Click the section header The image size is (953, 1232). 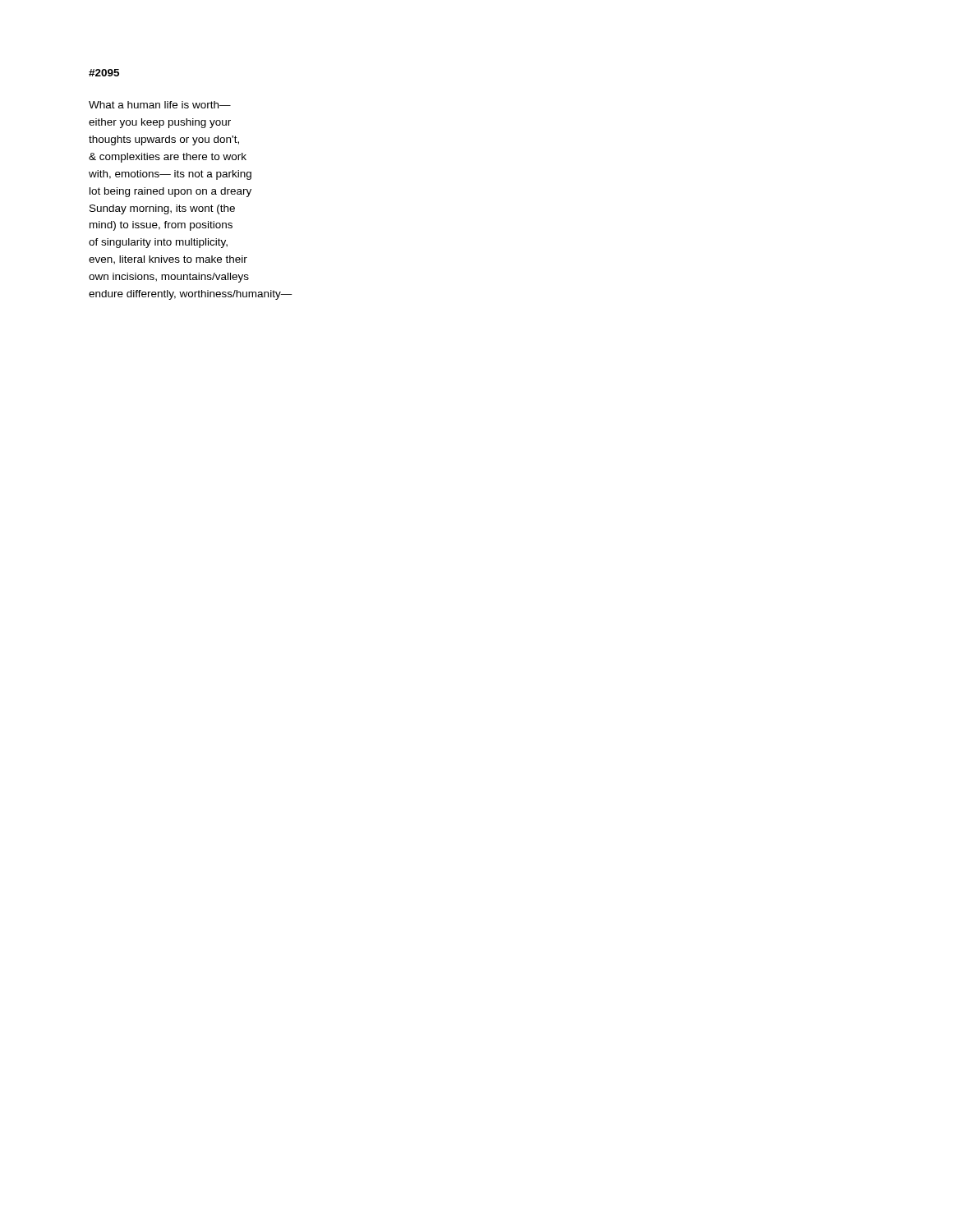pos(104,73)
